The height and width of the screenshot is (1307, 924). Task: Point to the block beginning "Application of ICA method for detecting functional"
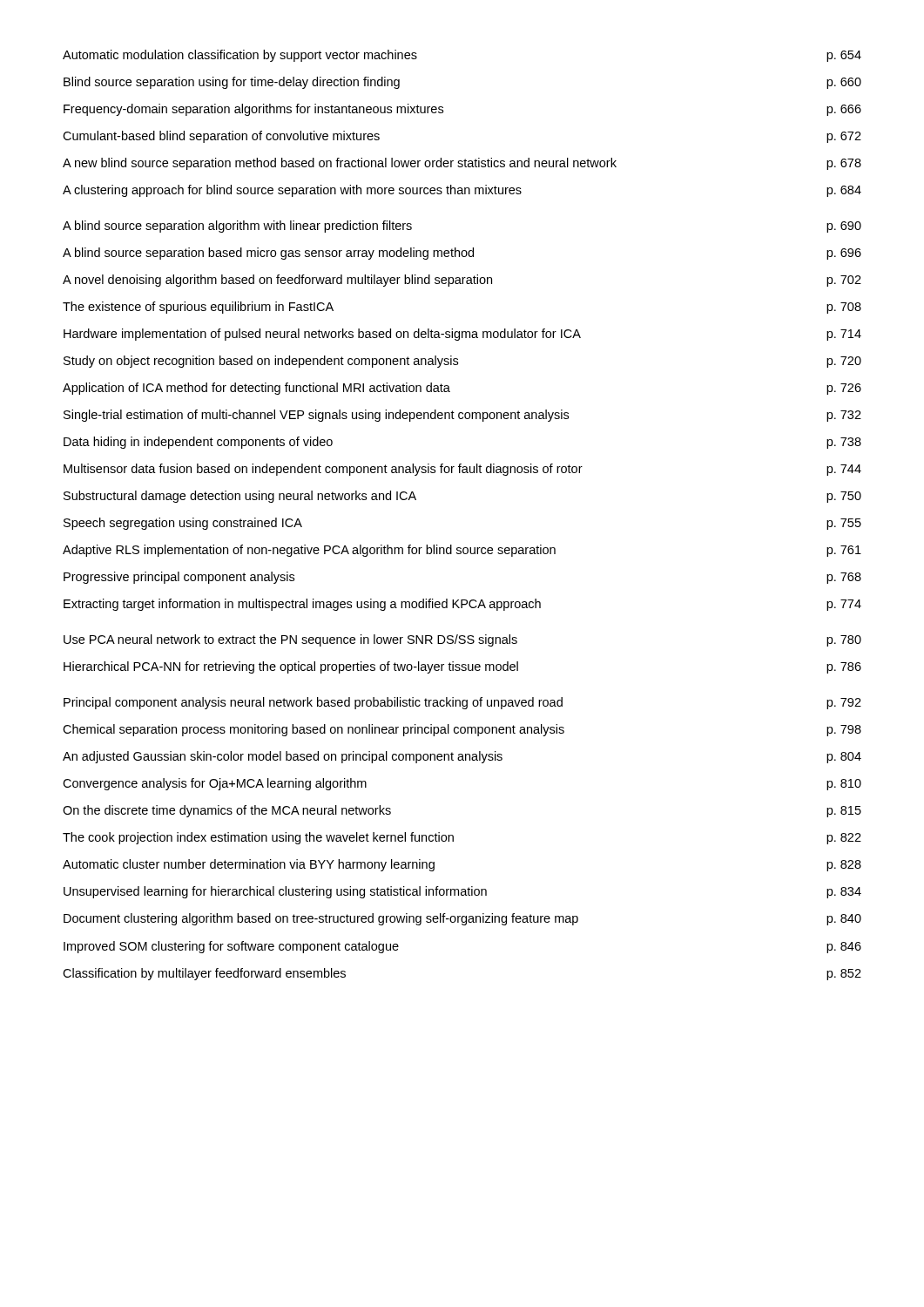(x=250, y=388)
